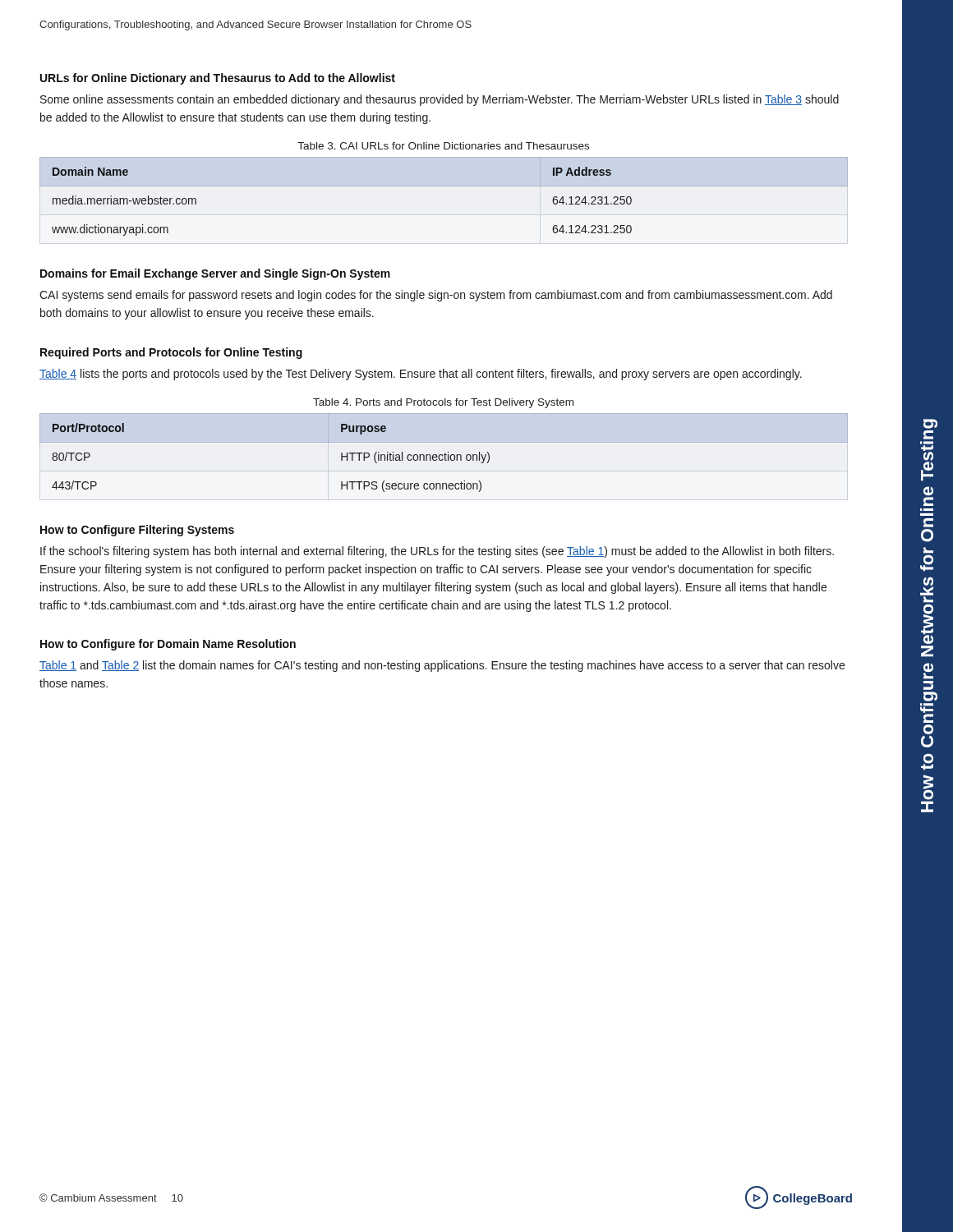The width and height of the screenshot is (953, 1232).
Task: Find the region starting "URLs for Online Dictionary"
Action: pos(217,78)
